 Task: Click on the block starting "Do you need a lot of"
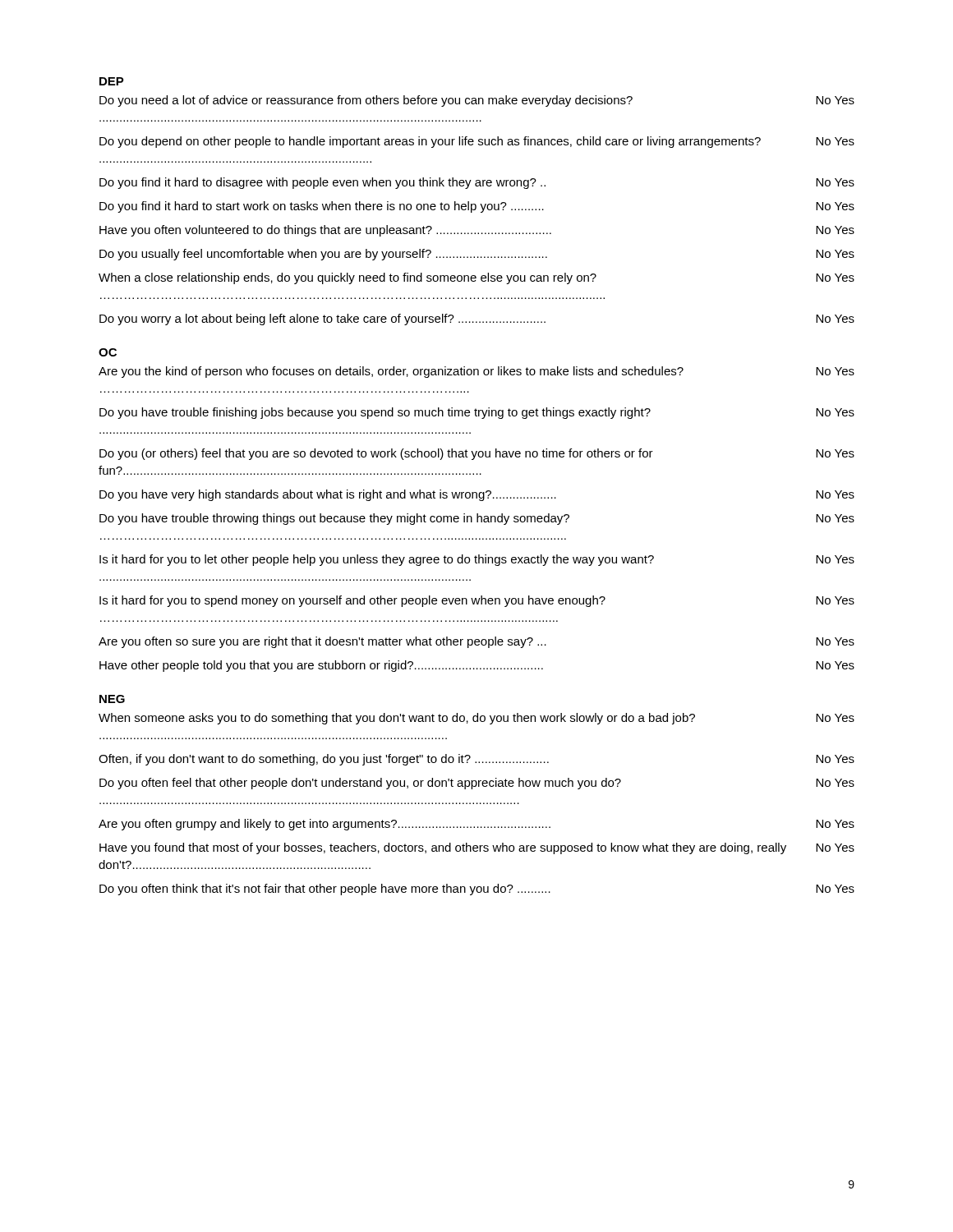coord(476,108)
